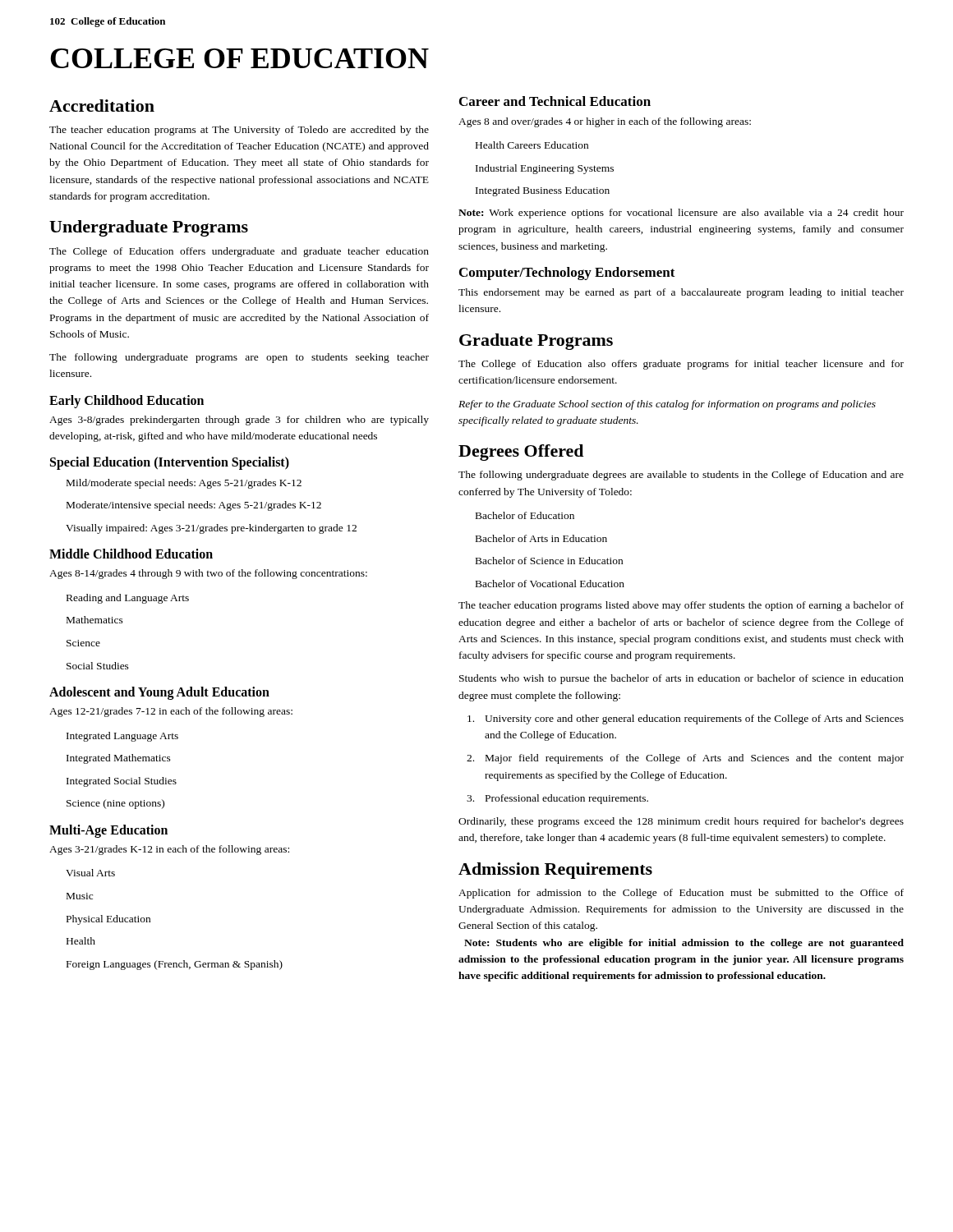This screenshot has height=1232, width=953.
Task: Locate the text block starting "Social Studies"
Action: [x=98, y=666]
